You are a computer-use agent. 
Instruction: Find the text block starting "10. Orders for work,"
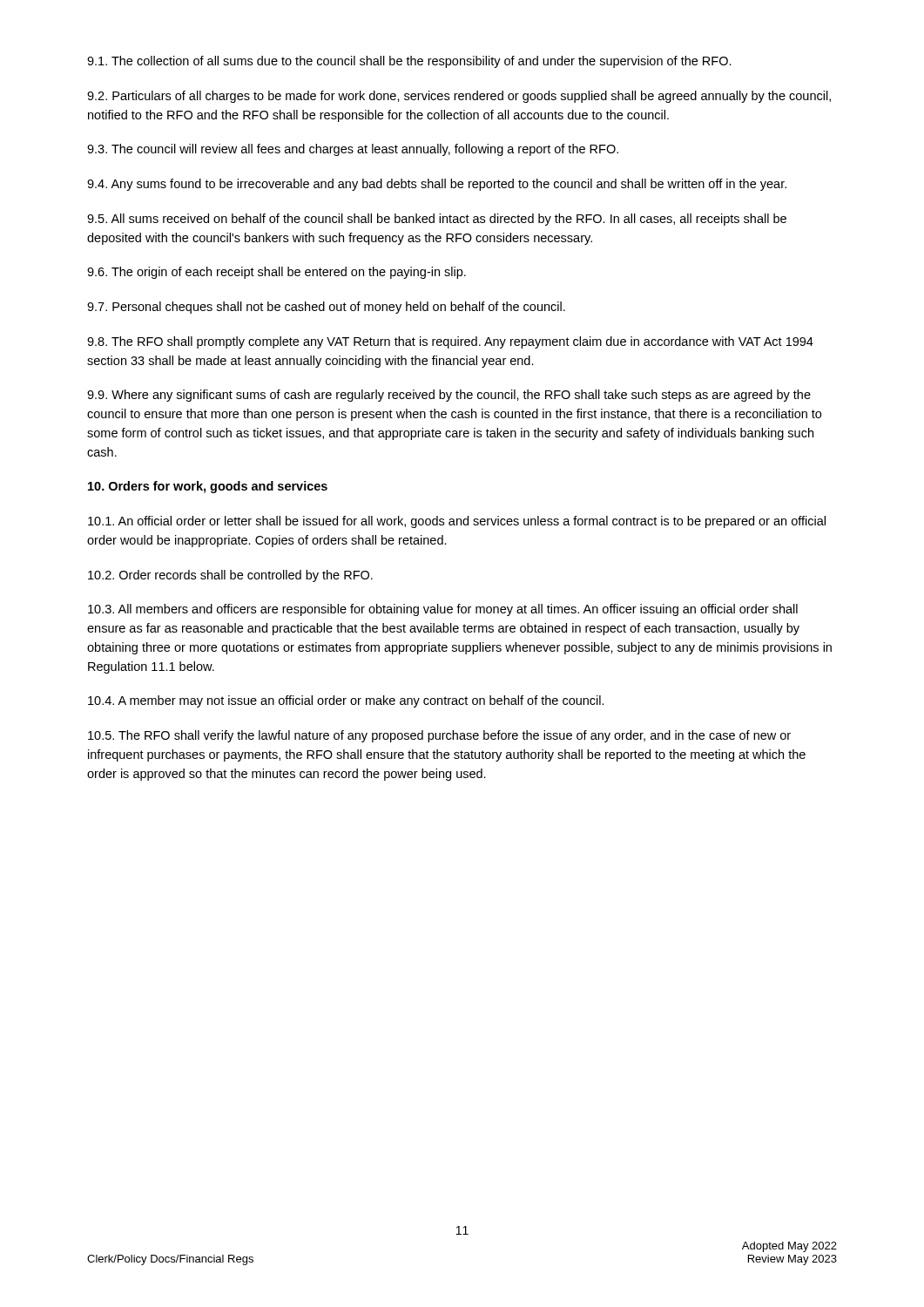[207, 486]
